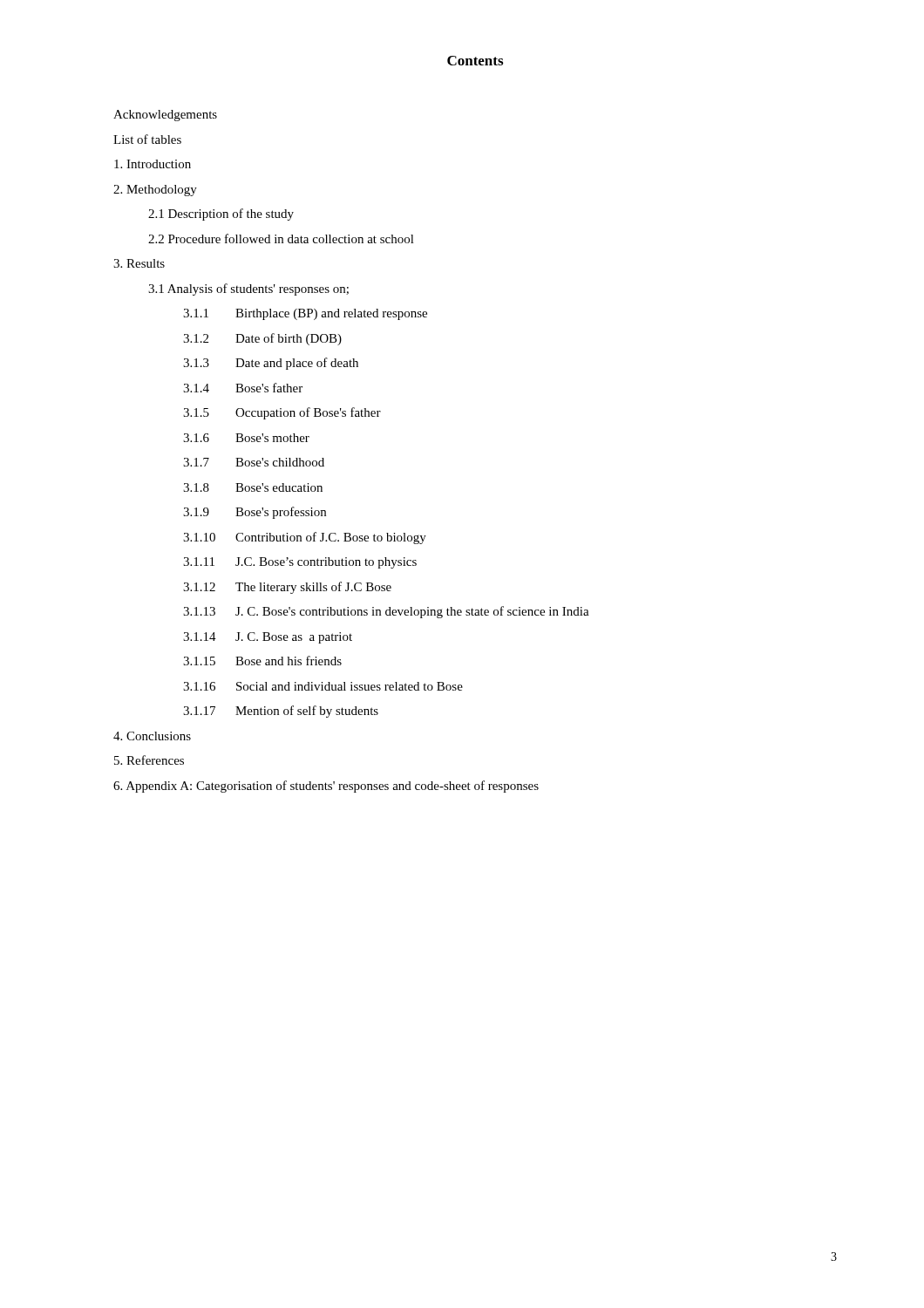Where does it say "3.1.7Bose's childhood"?

point(254,462)
